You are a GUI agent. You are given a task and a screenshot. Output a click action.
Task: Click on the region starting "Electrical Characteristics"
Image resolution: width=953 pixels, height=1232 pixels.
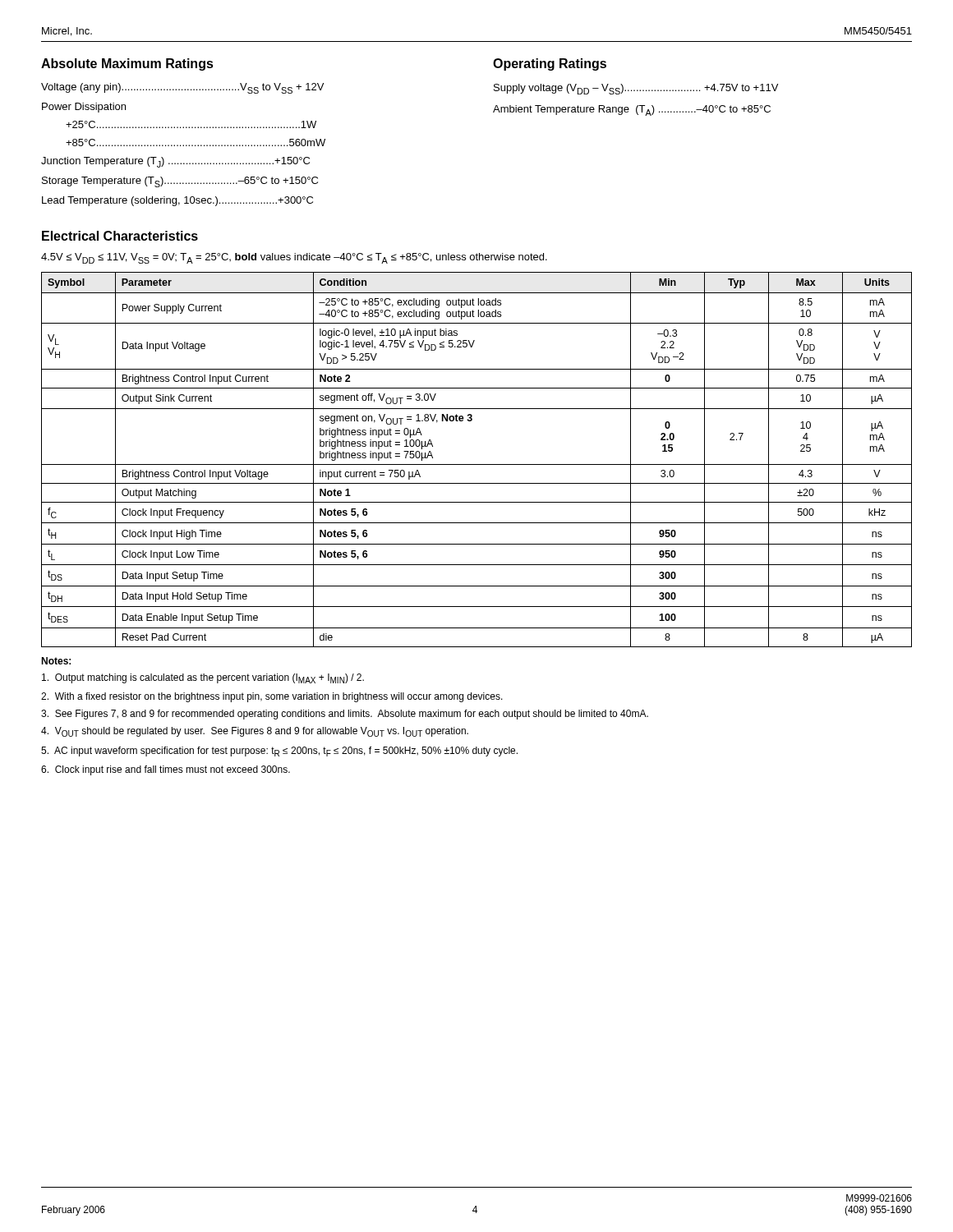120,236
